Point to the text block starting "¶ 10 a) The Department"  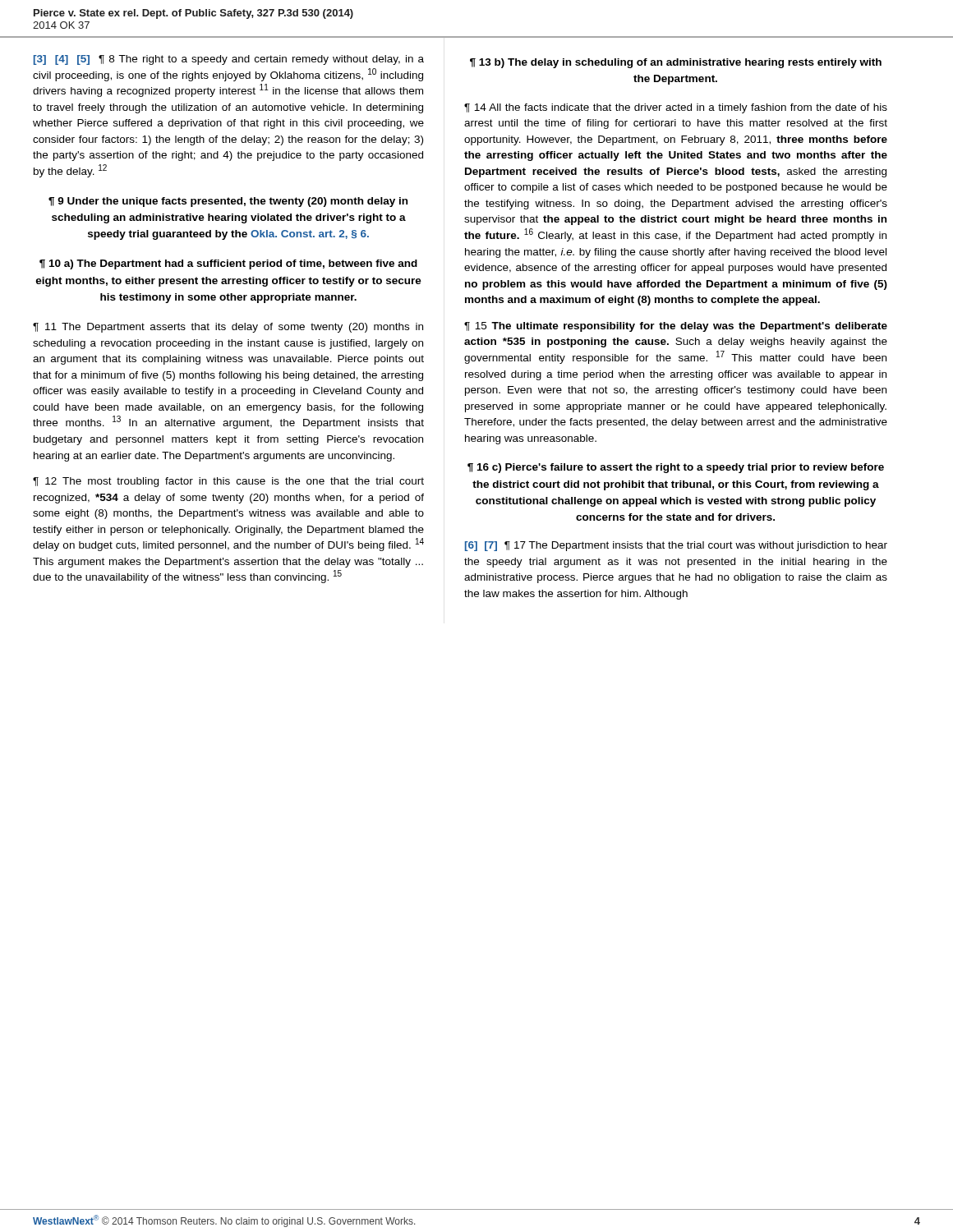(228, 281)
